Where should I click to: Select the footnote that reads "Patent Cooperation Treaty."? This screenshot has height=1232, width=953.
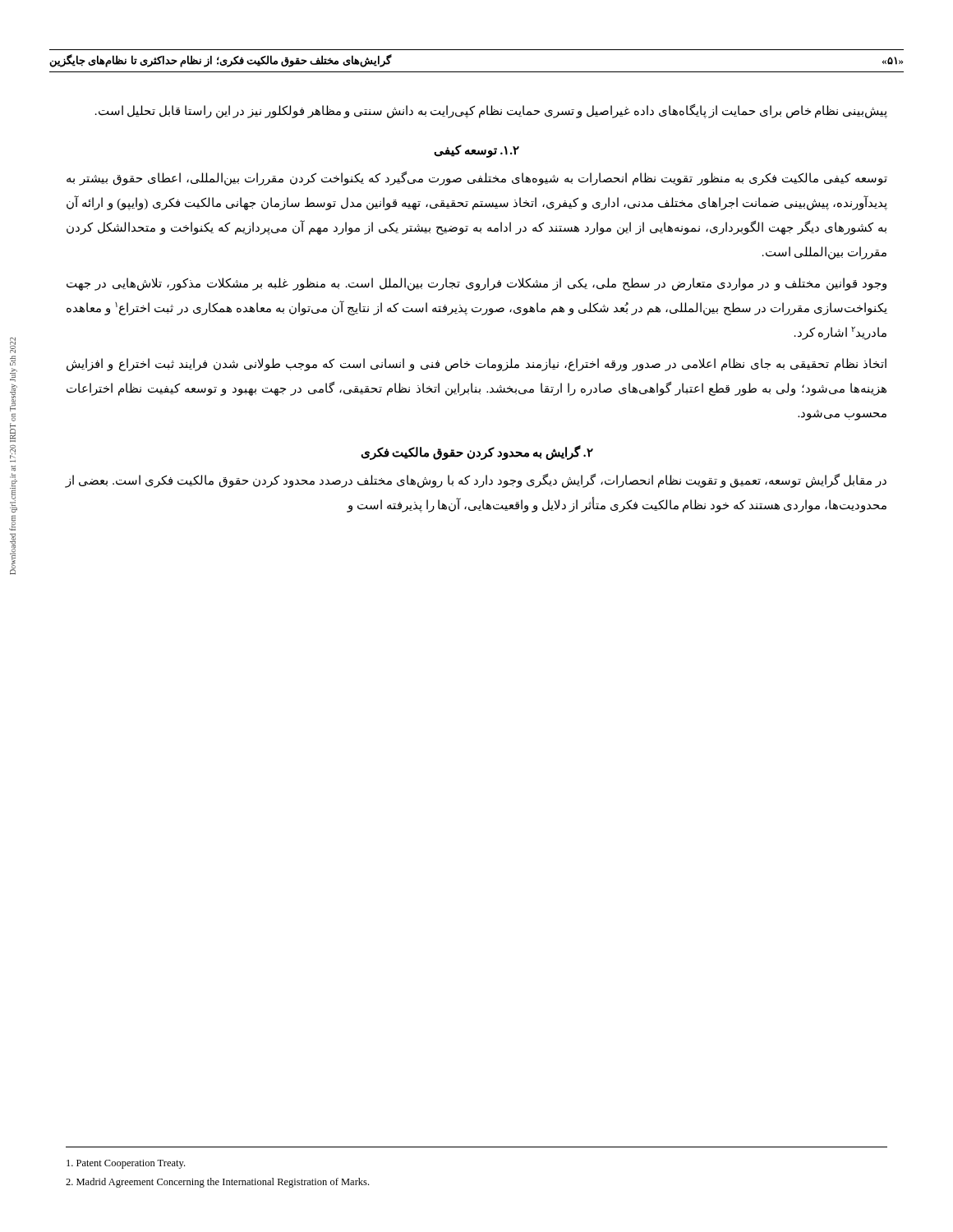[x=126, y=1163]
